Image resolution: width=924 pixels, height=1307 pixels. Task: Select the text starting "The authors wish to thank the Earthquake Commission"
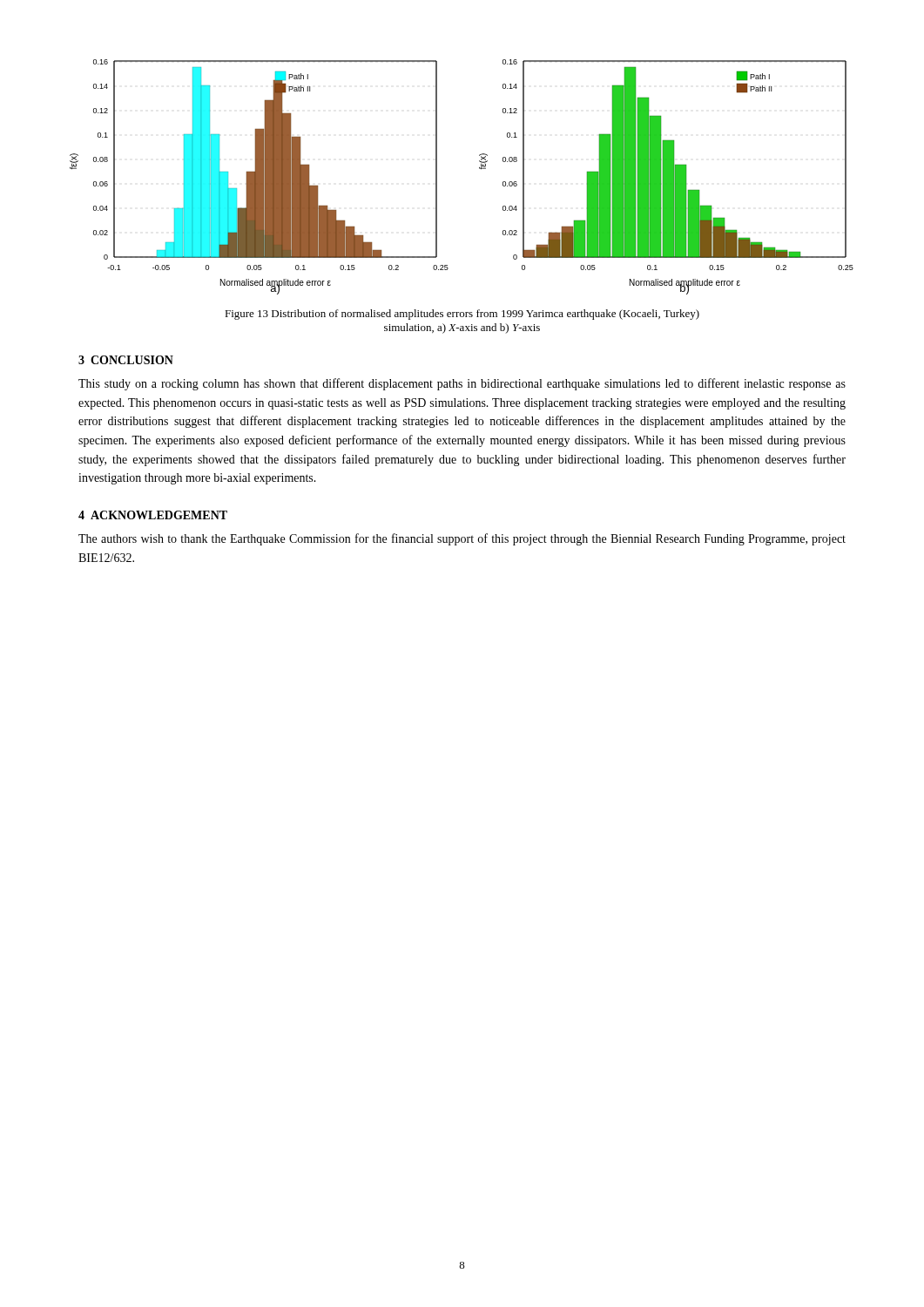coord(462,548)
